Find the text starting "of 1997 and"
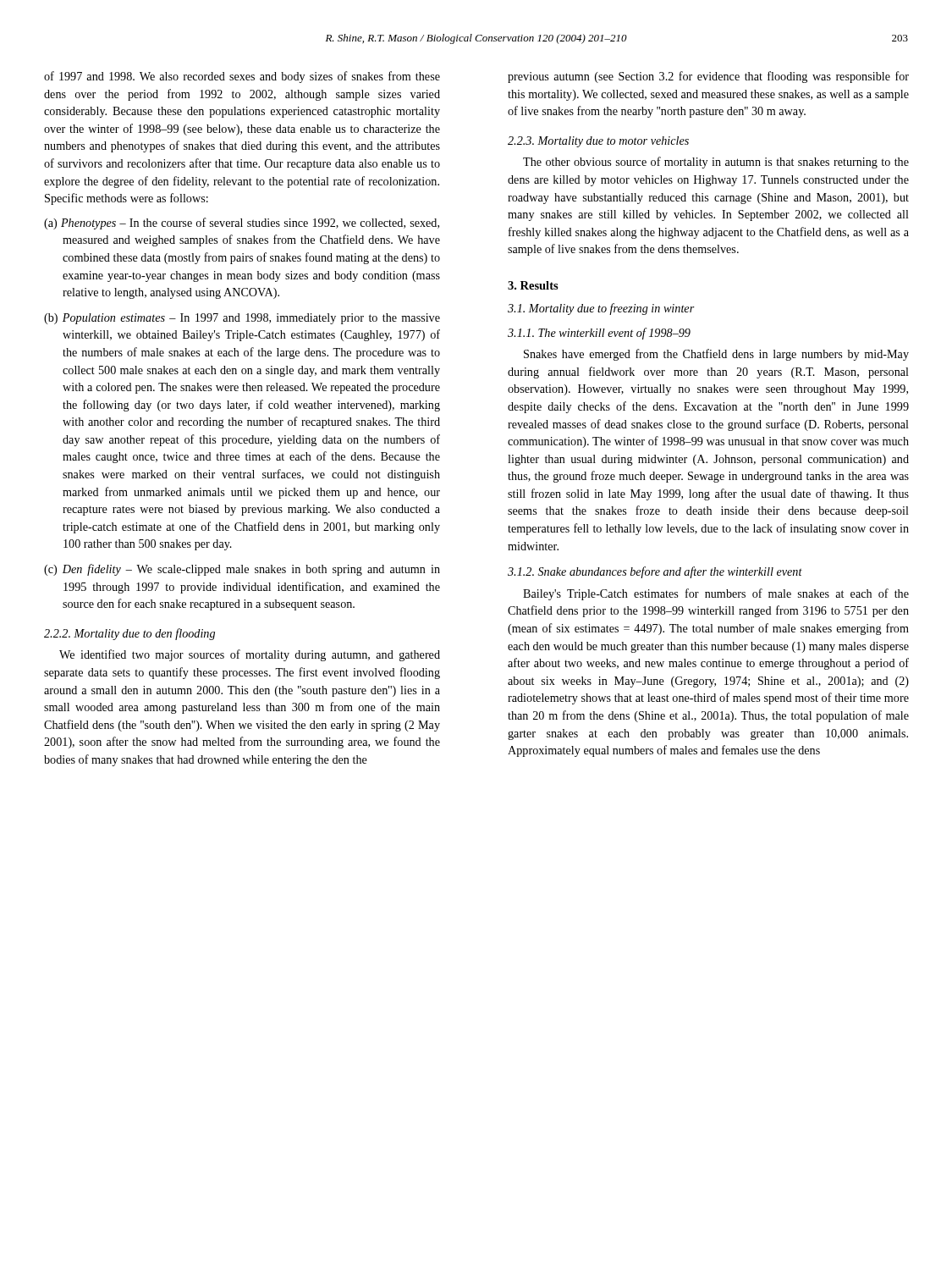 pos(242,137)
